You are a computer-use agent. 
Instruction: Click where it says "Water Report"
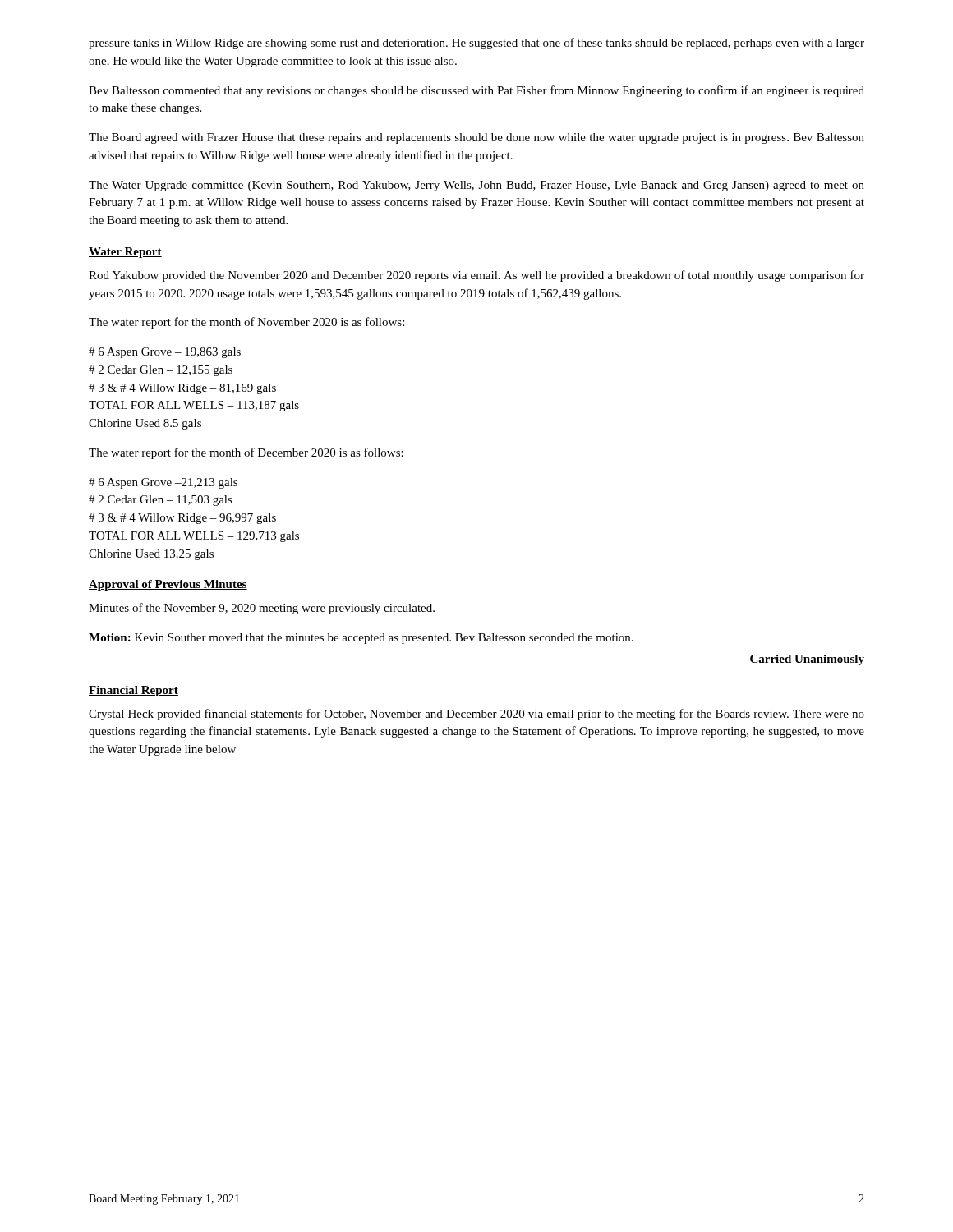[125, 253]
